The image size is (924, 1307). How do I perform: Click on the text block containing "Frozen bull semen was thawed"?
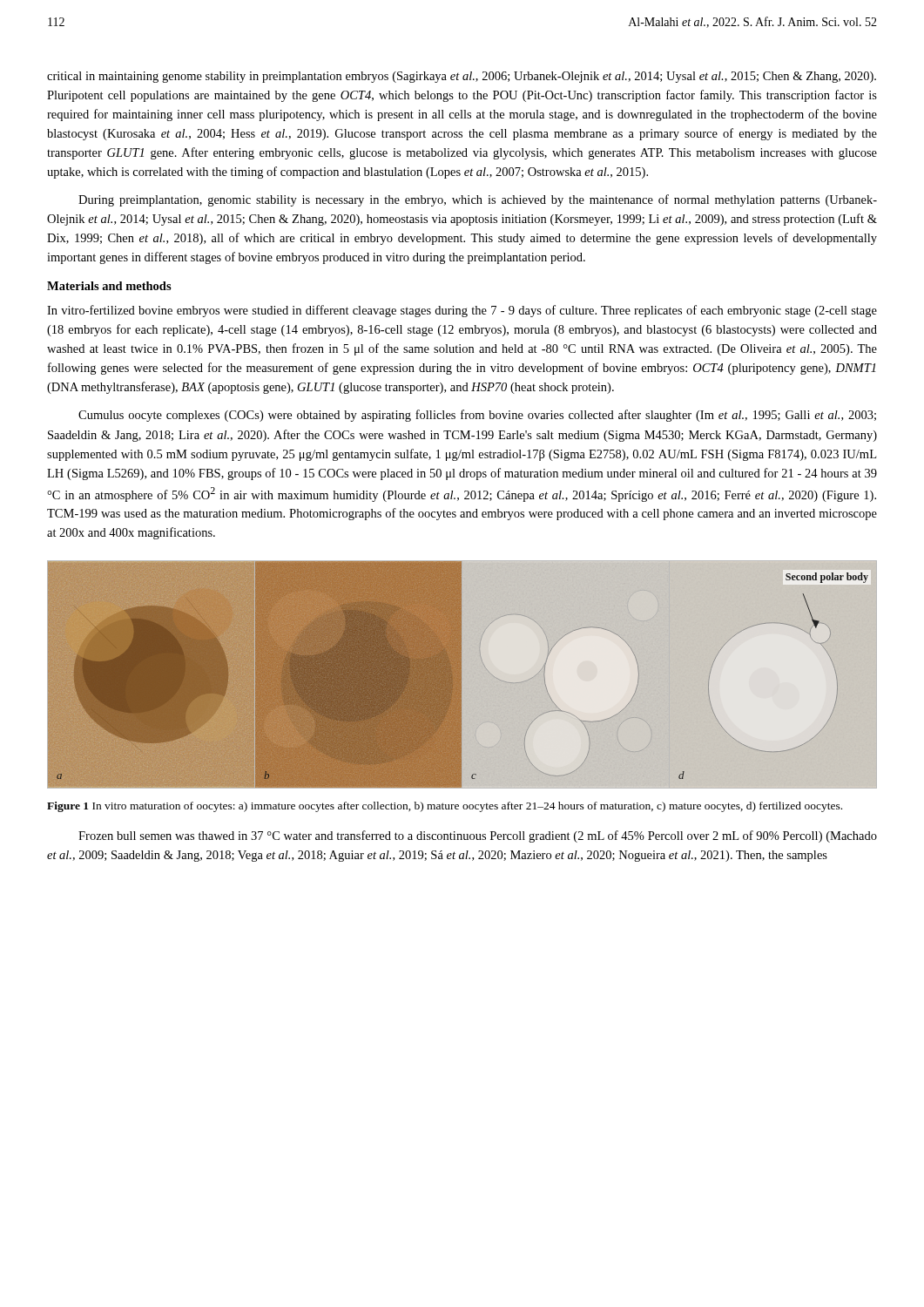click(x=462, y=845)
